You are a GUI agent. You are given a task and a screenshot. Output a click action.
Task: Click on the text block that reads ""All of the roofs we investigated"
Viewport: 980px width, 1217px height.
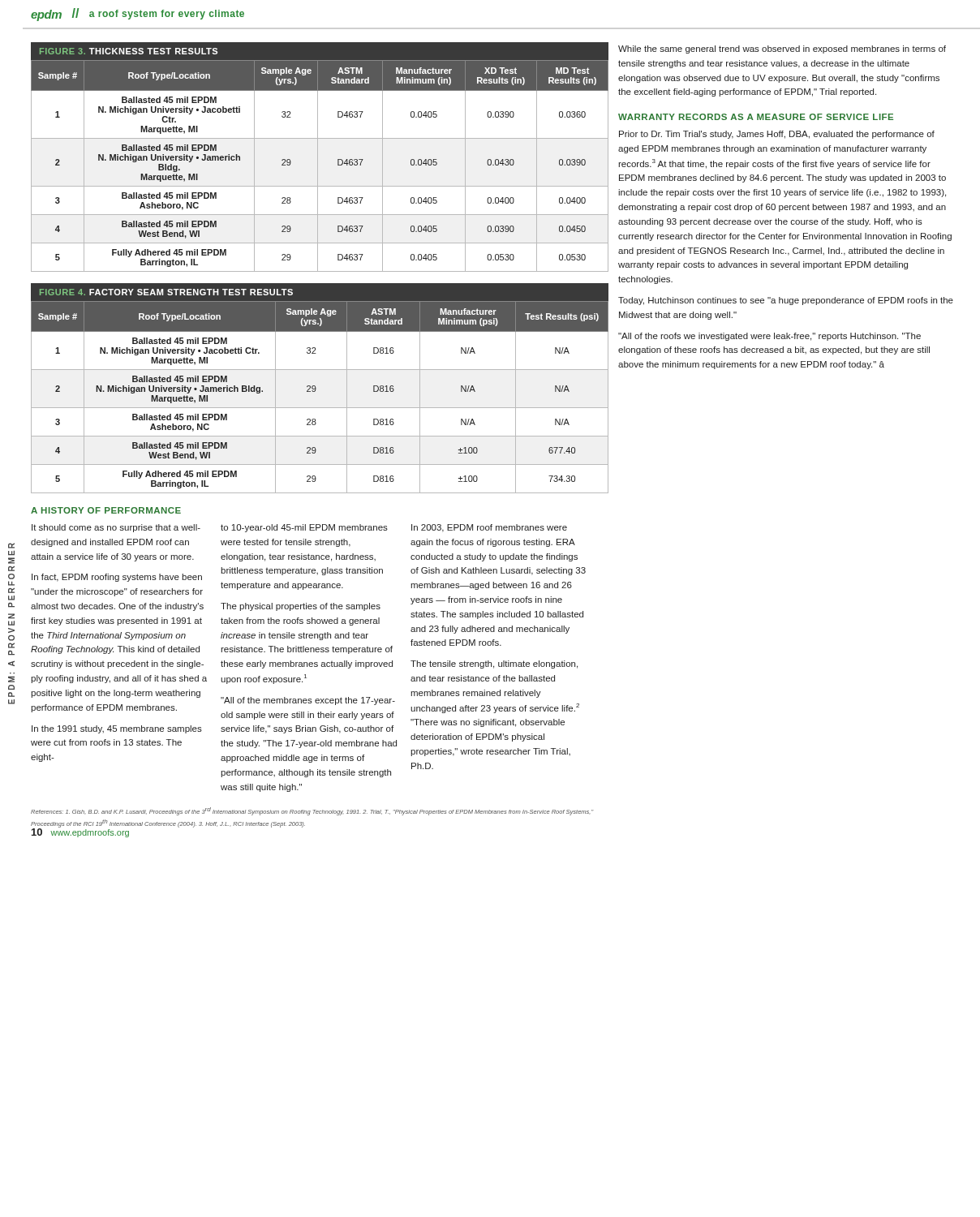[774, 350]
